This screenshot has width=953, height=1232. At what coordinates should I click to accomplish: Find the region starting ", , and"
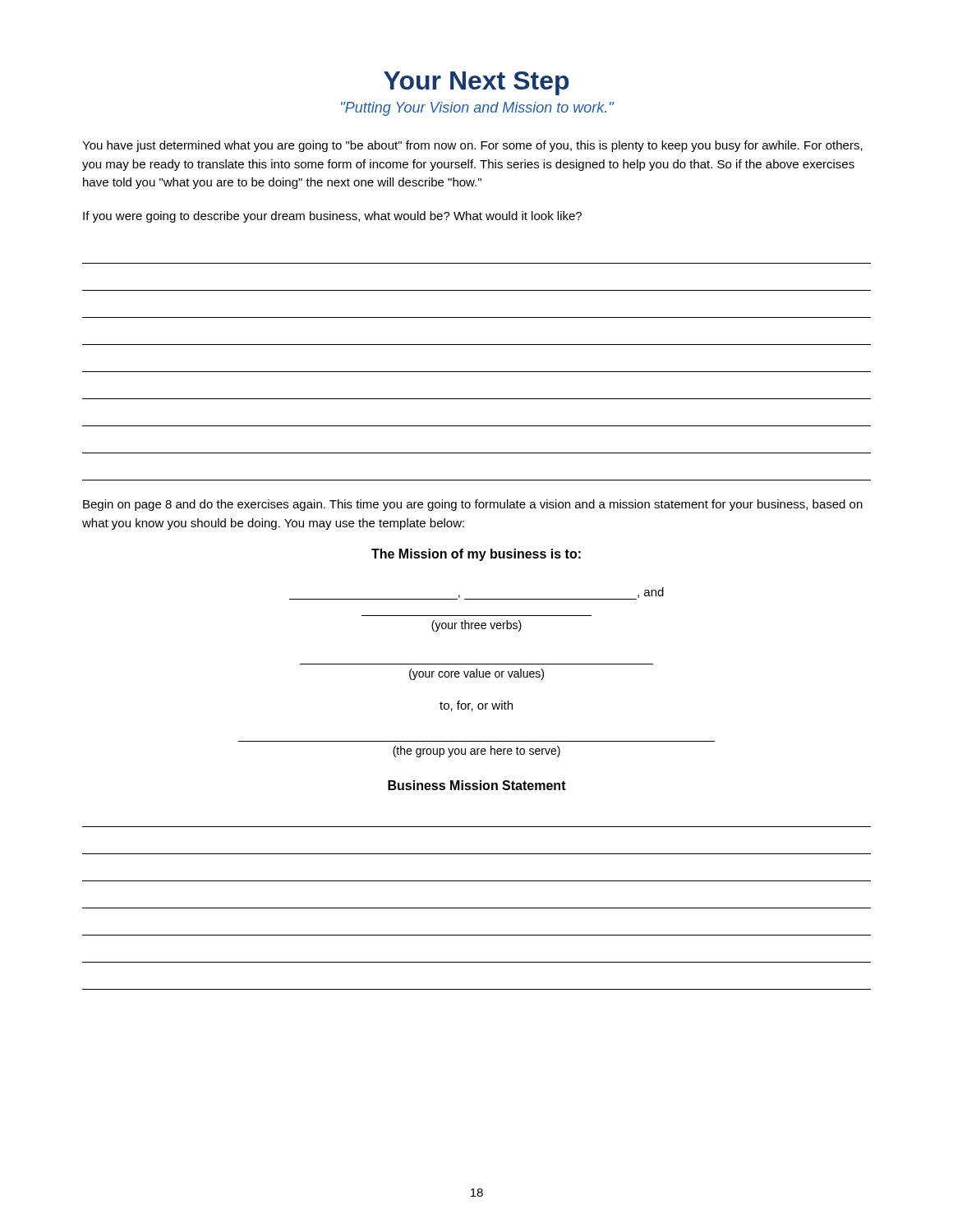coord(476,592)
